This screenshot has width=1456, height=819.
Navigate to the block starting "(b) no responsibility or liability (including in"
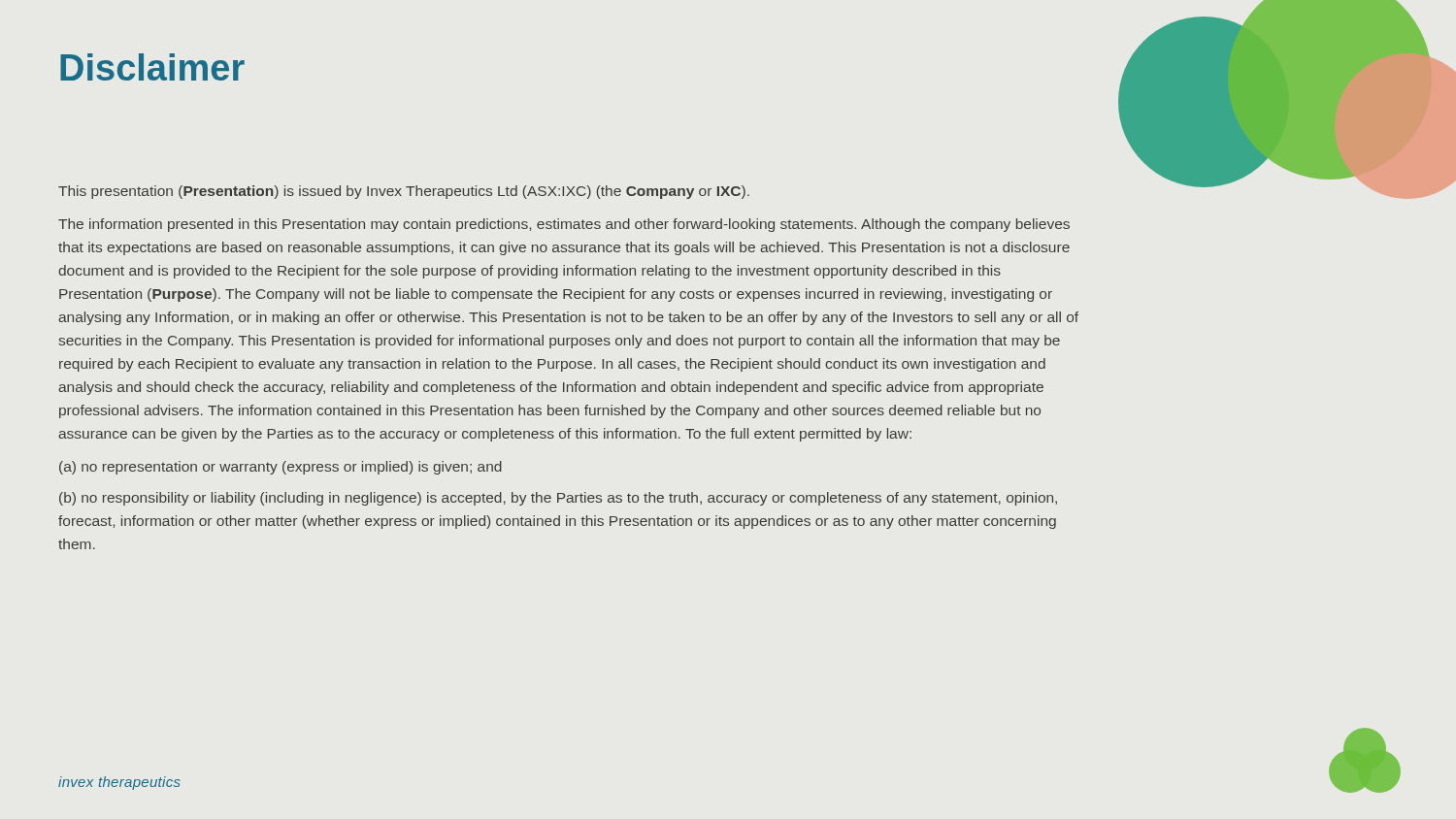coord(558,521)
